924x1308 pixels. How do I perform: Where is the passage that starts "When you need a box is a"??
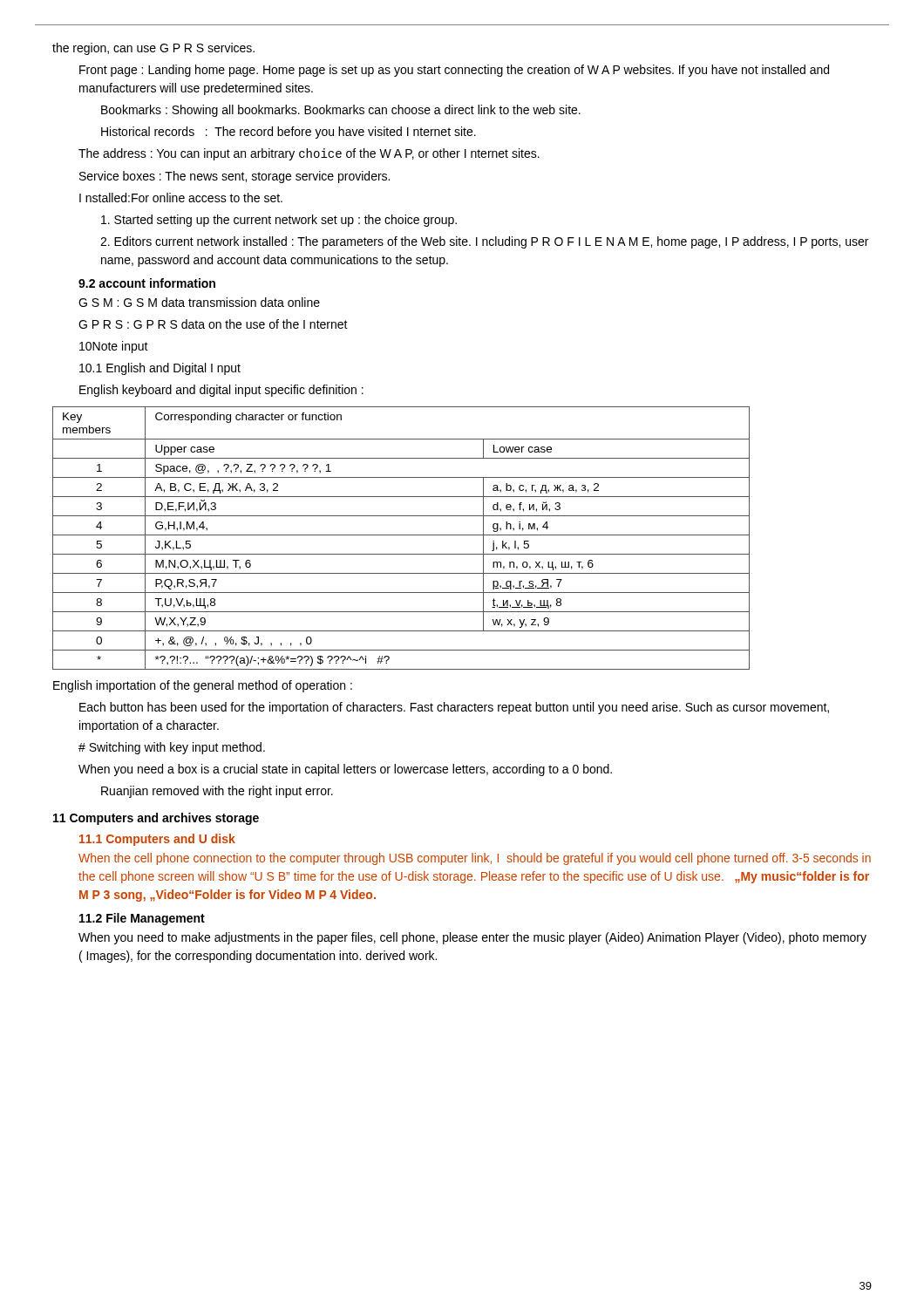pos(346,769)
